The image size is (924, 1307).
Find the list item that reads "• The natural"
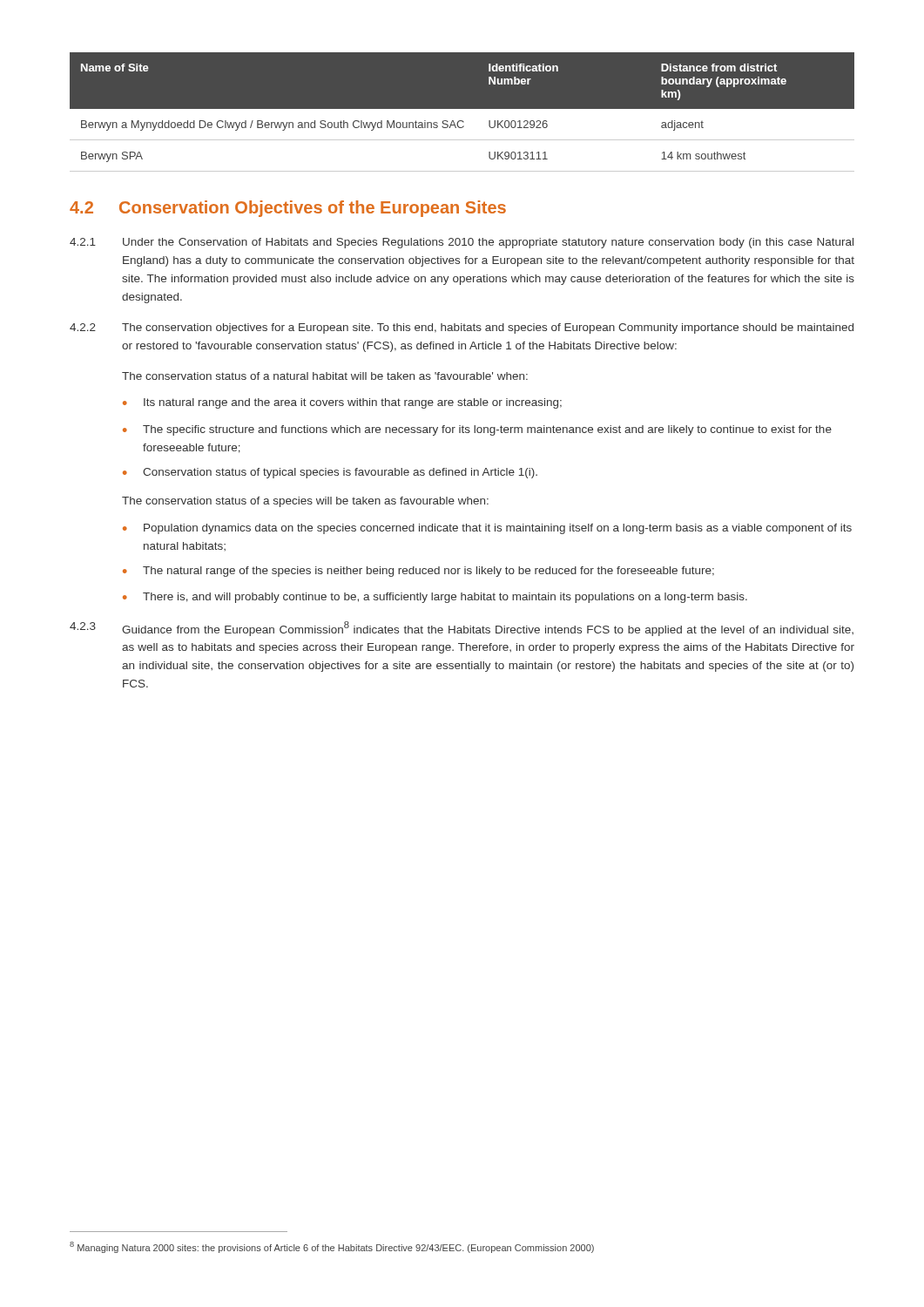418,572
